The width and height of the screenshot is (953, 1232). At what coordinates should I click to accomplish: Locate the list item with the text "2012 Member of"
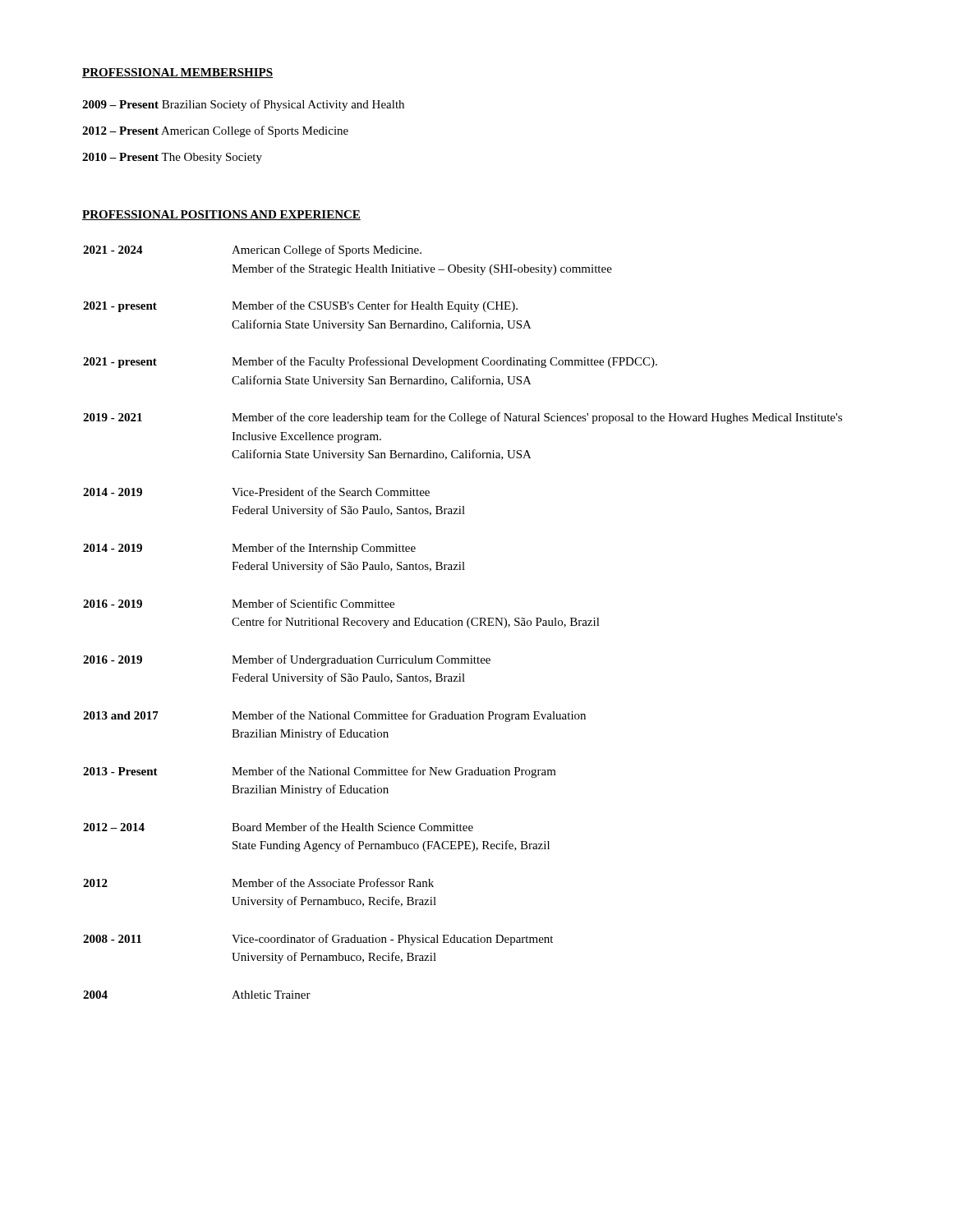pyautogui.click(x=258, y=883)
